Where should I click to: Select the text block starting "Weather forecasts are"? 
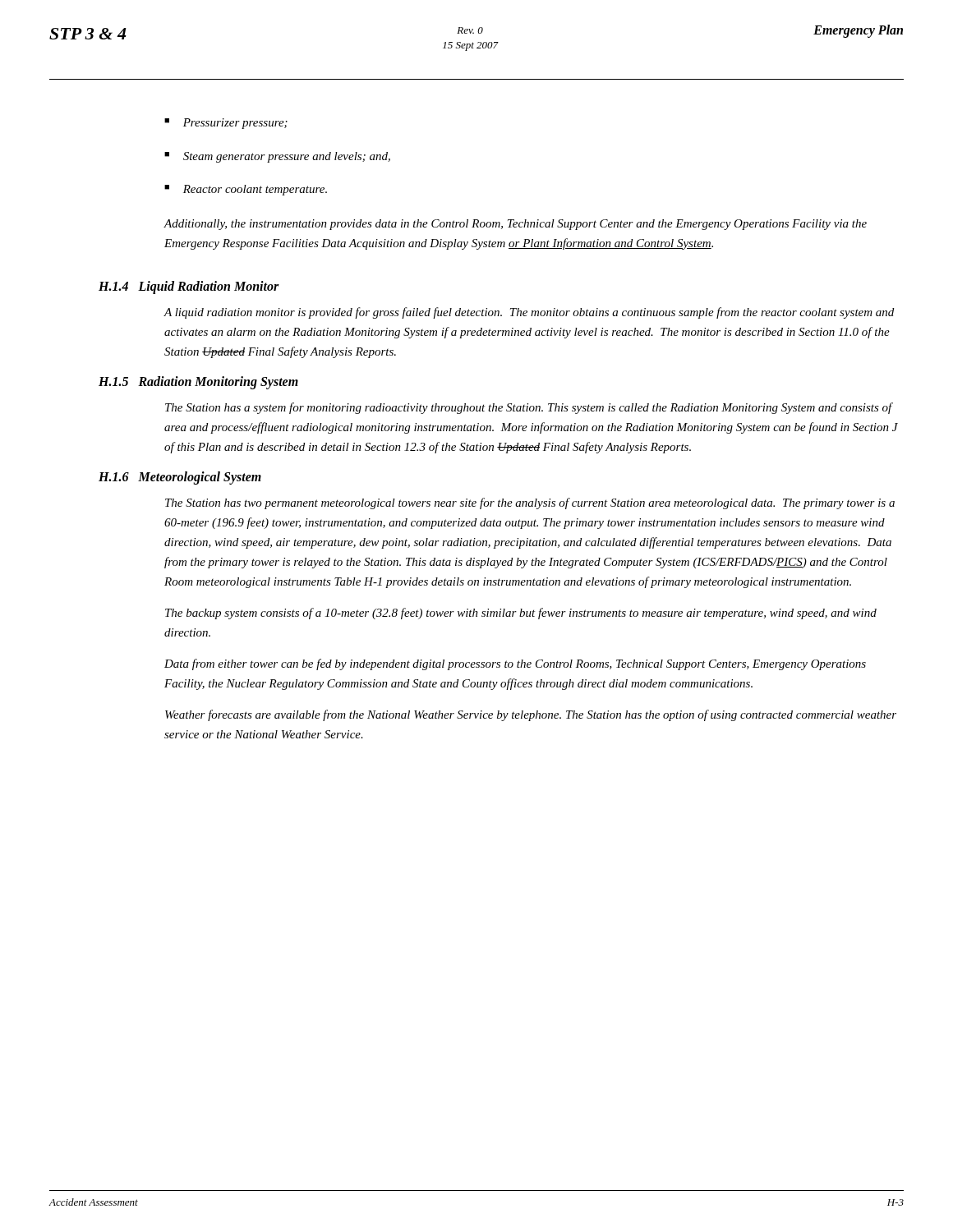530,724
